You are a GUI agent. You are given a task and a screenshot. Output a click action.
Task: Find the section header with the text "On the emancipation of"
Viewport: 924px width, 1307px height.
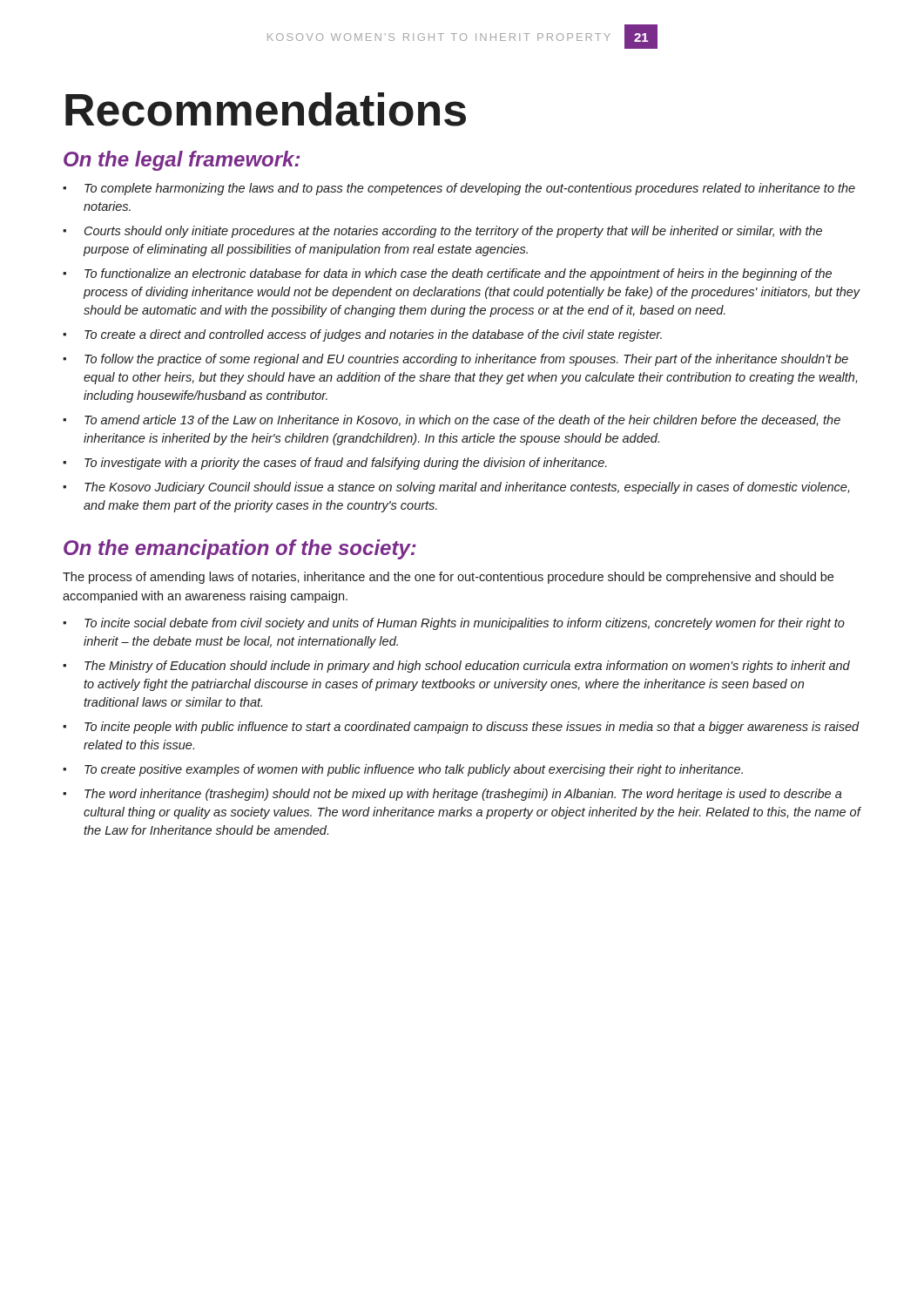[x=240, y=548]
